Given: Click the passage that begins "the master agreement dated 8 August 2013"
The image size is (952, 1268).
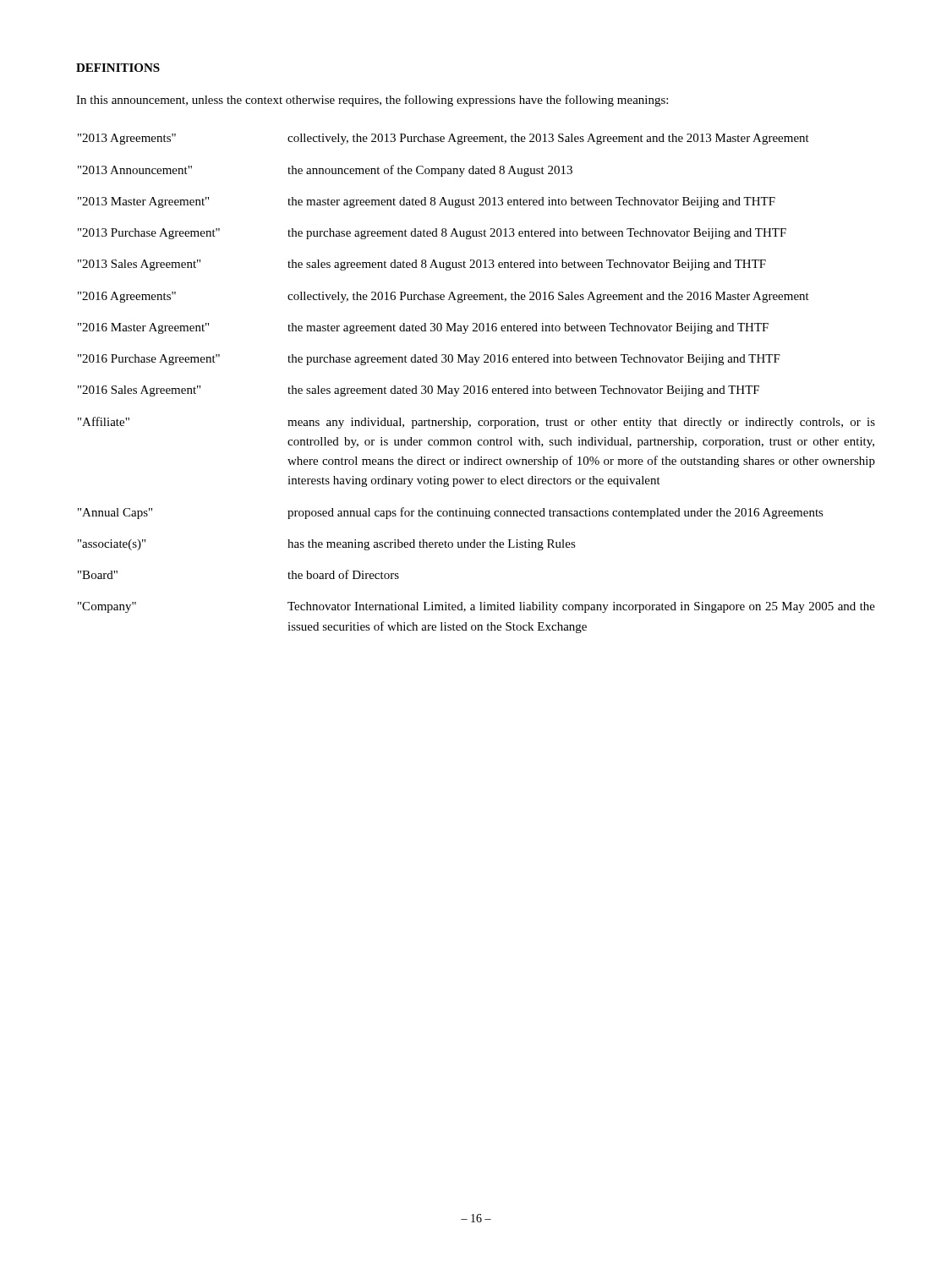Looking at the screenshot, I should (531, 201).
